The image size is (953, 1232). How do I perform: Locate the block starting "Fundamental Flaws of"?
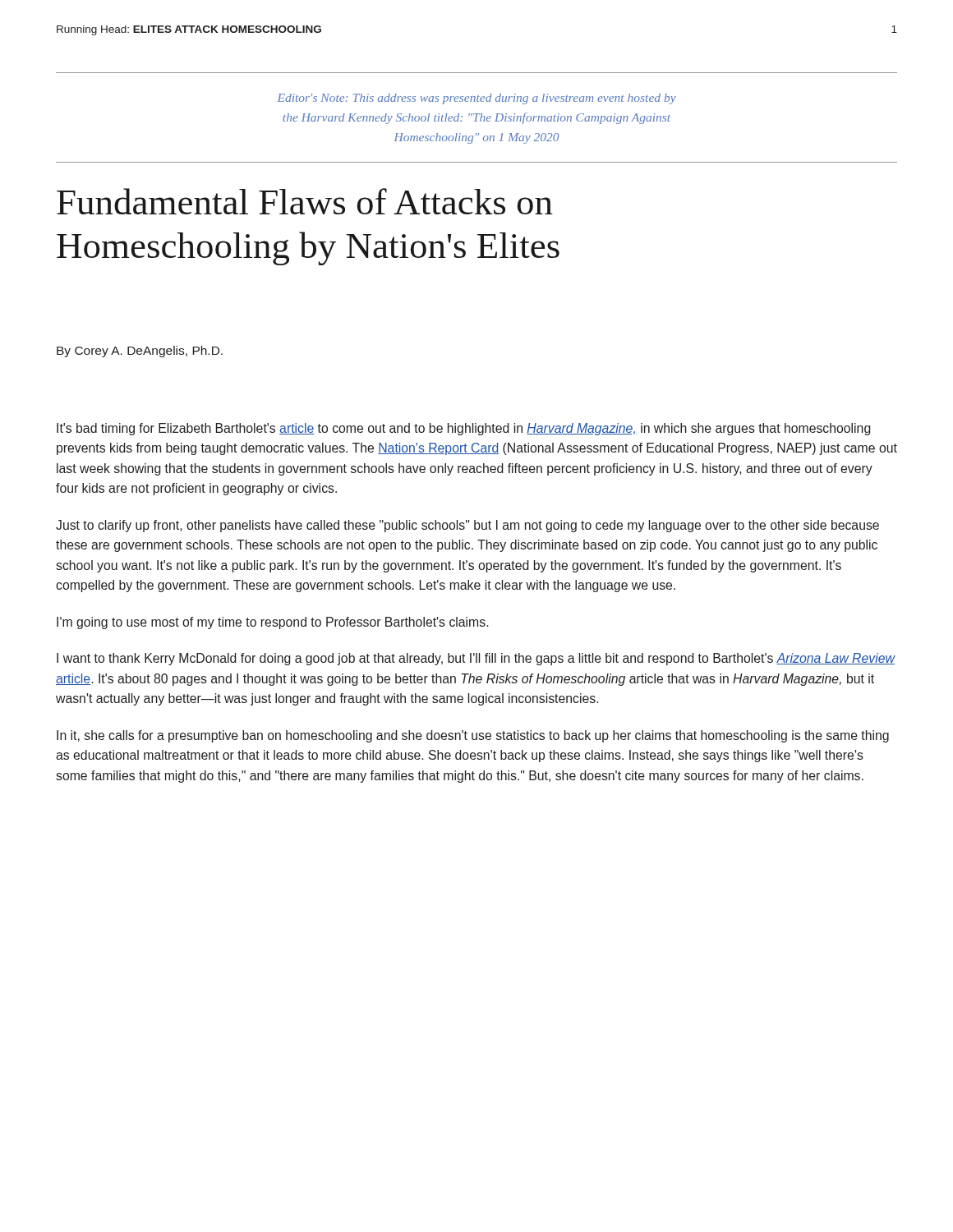coord(476,224)
